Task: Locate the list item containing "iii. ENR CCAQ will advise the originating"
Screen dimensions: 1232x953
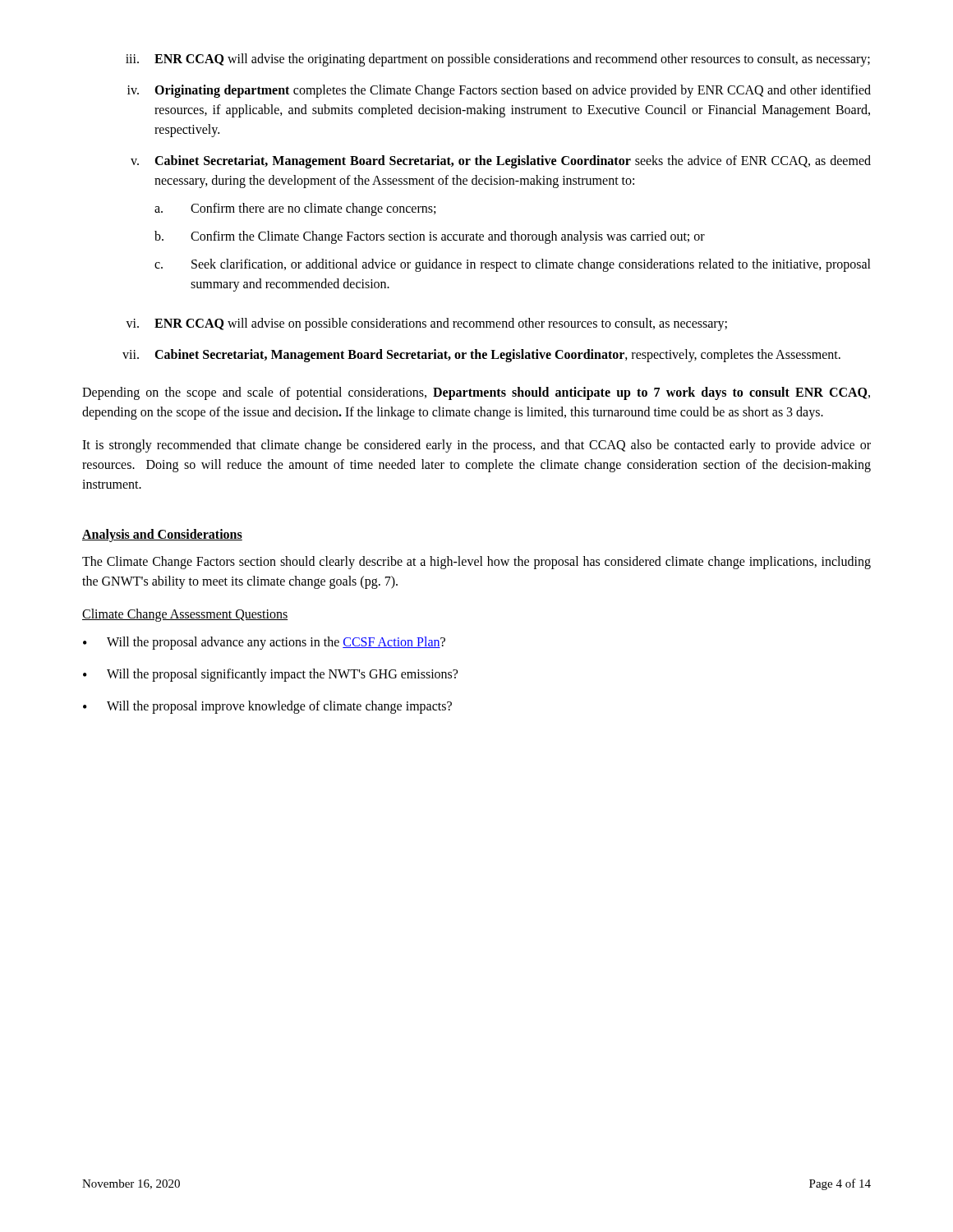Action: click(x=476, y=59)
